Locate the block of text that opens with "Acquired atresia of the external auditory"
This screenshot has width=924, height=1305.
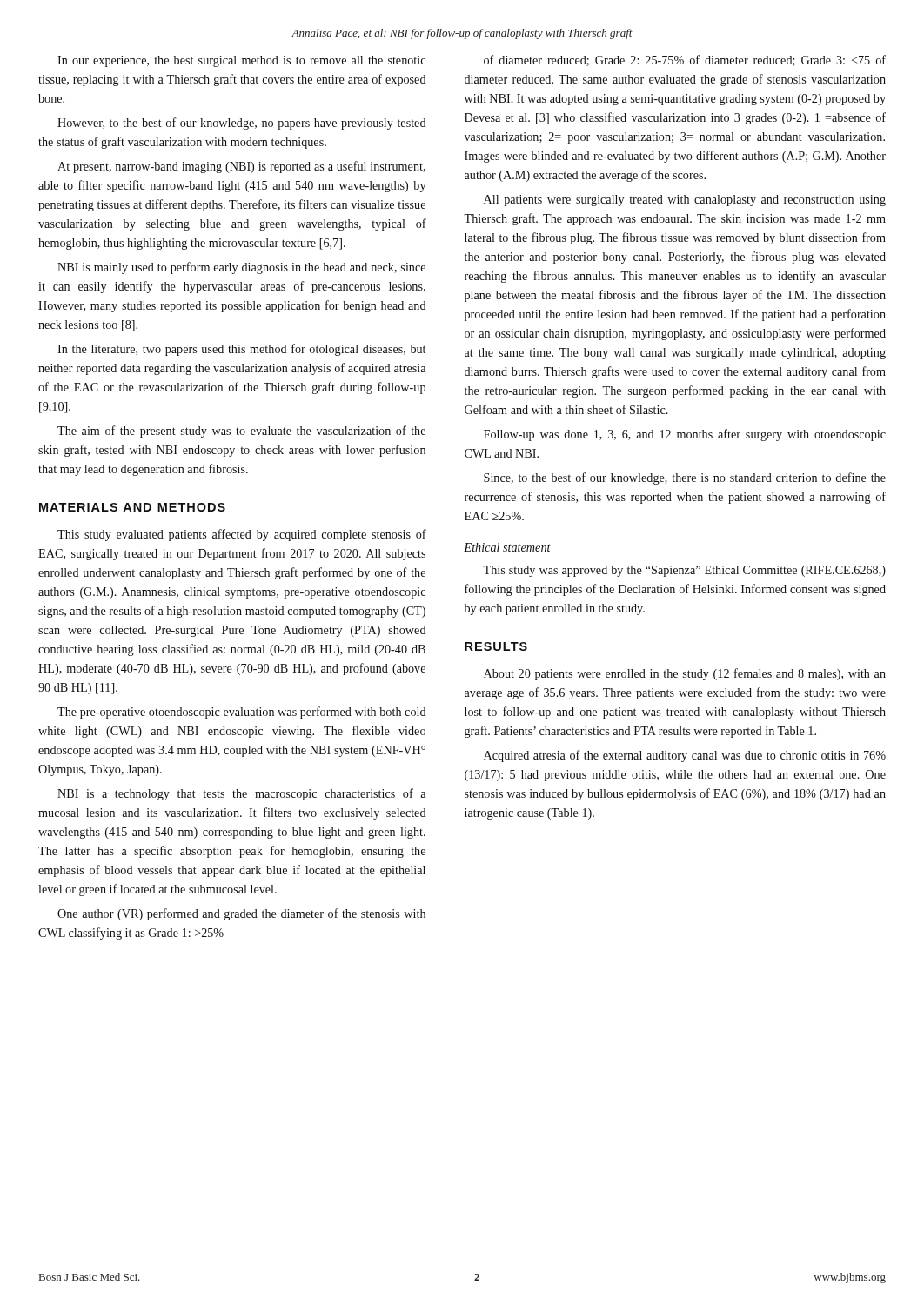[x=675, y=784]
